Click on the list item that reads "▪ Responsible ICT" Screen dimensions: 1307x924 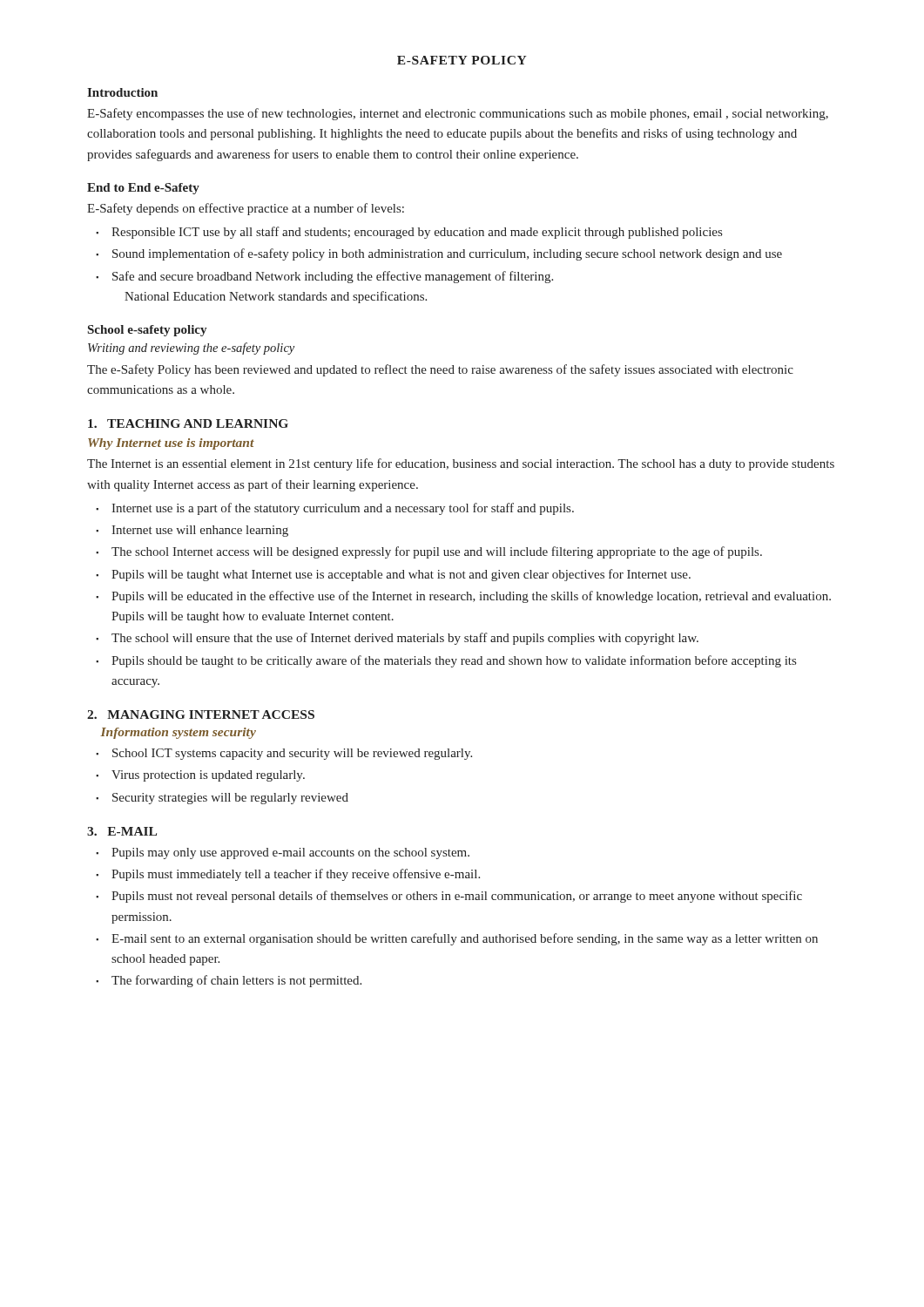click(x=466, y=232)
